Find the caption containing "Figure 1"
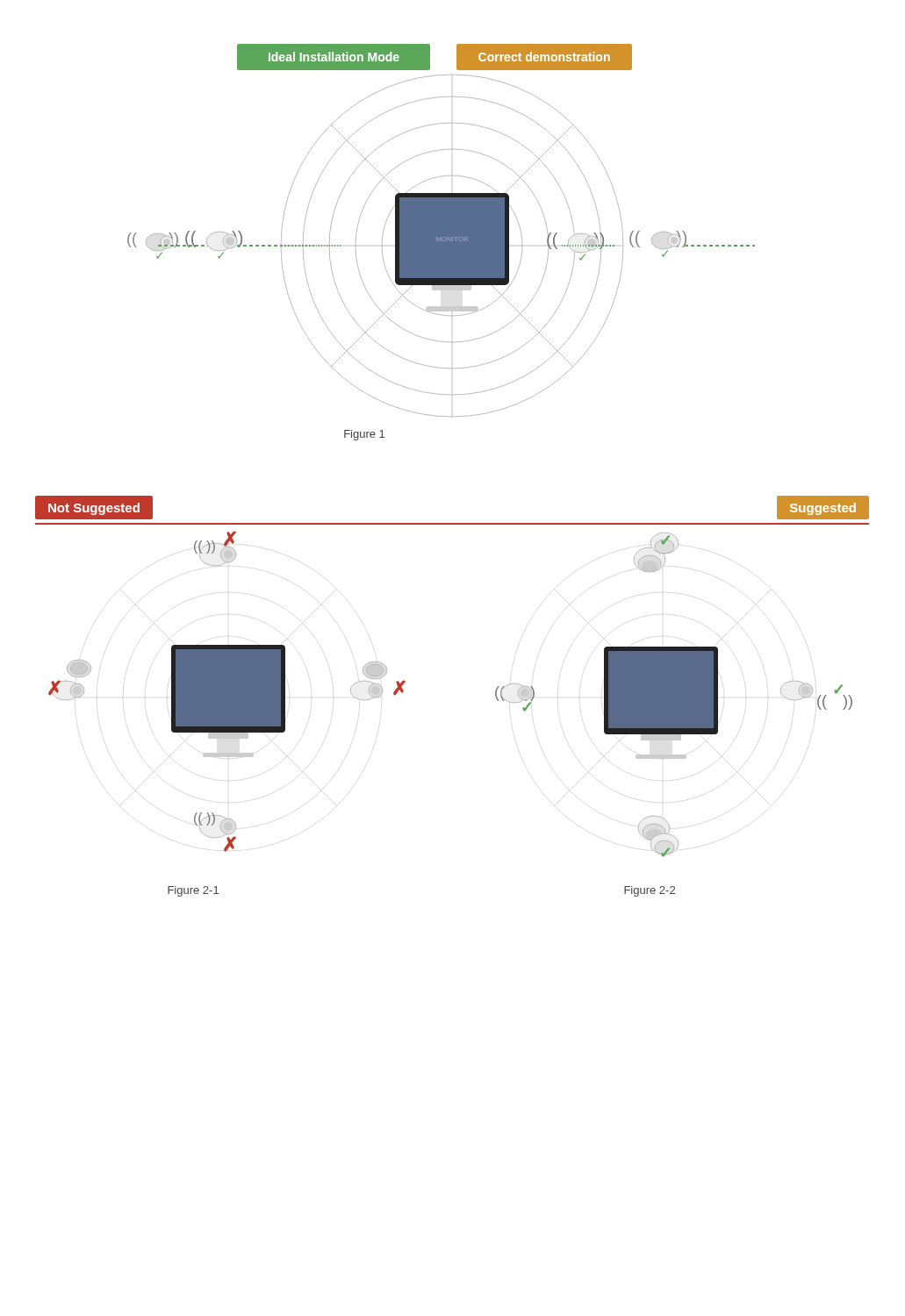The height and width of the screenshot is (1316, 905). tap(364, 434)
